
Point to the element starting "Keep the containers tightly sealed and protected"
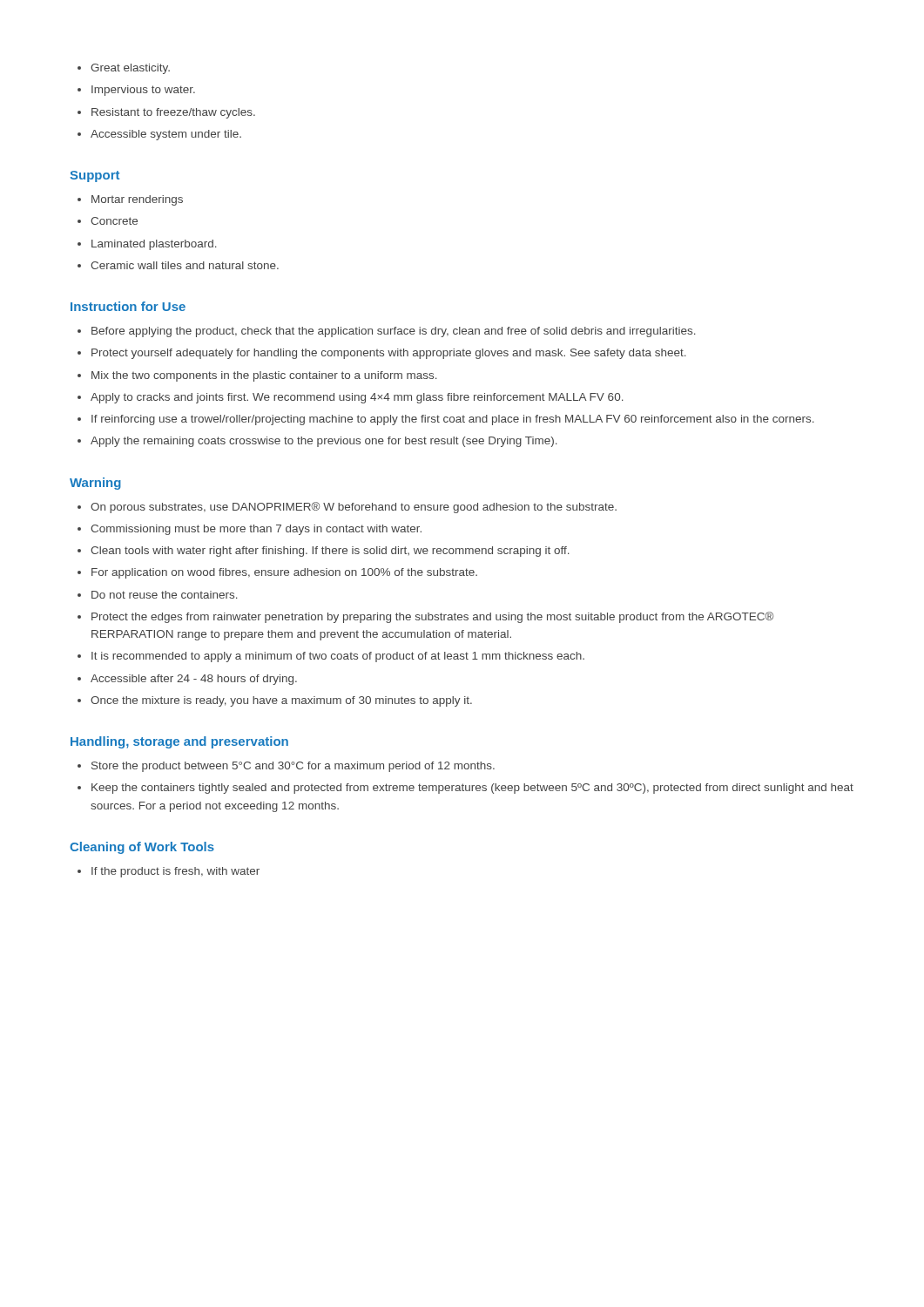pyautogui.click(x=472, y=797)
